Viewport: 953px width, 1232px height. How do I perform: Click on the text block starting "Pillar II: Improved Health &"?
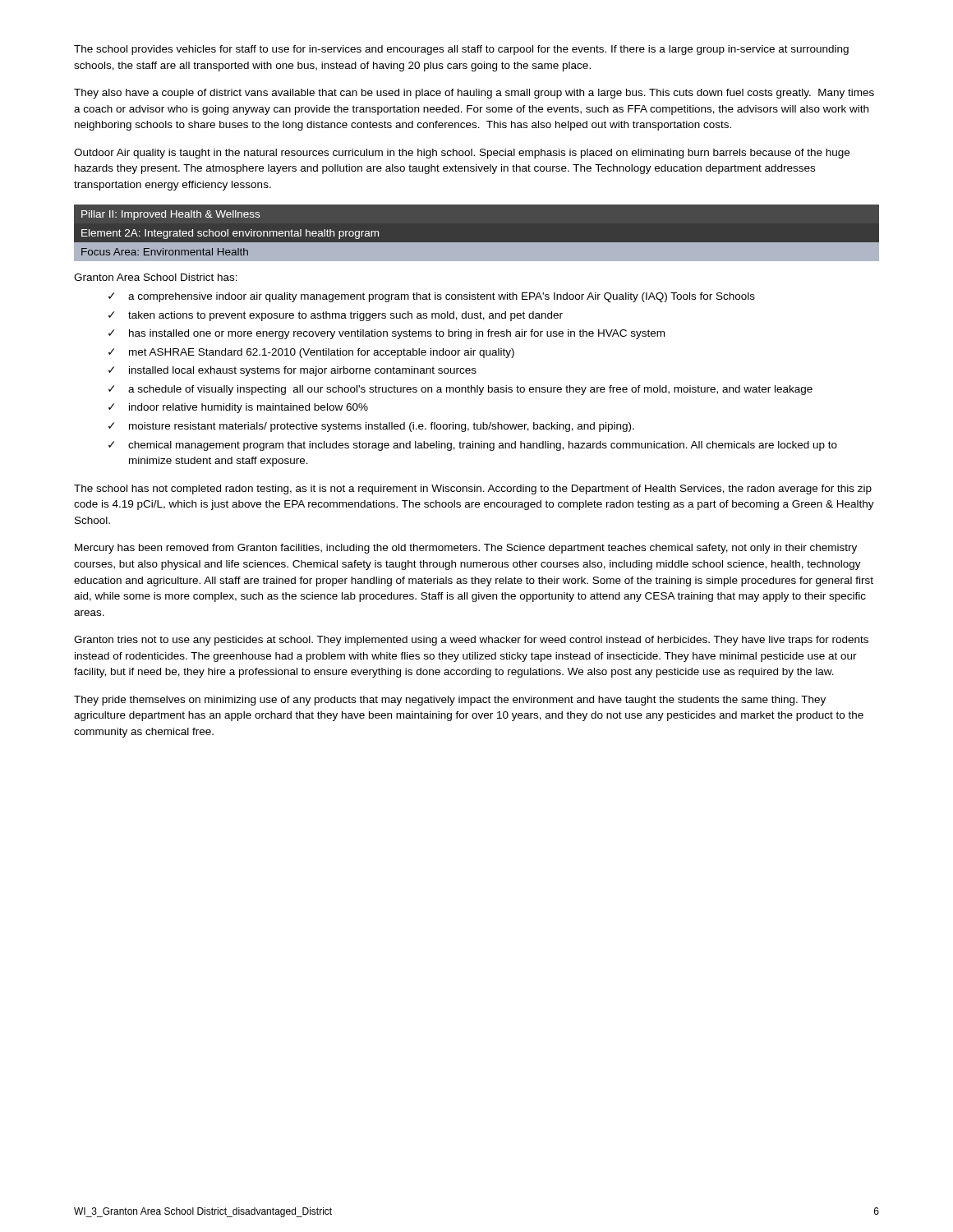coord(170,214)
